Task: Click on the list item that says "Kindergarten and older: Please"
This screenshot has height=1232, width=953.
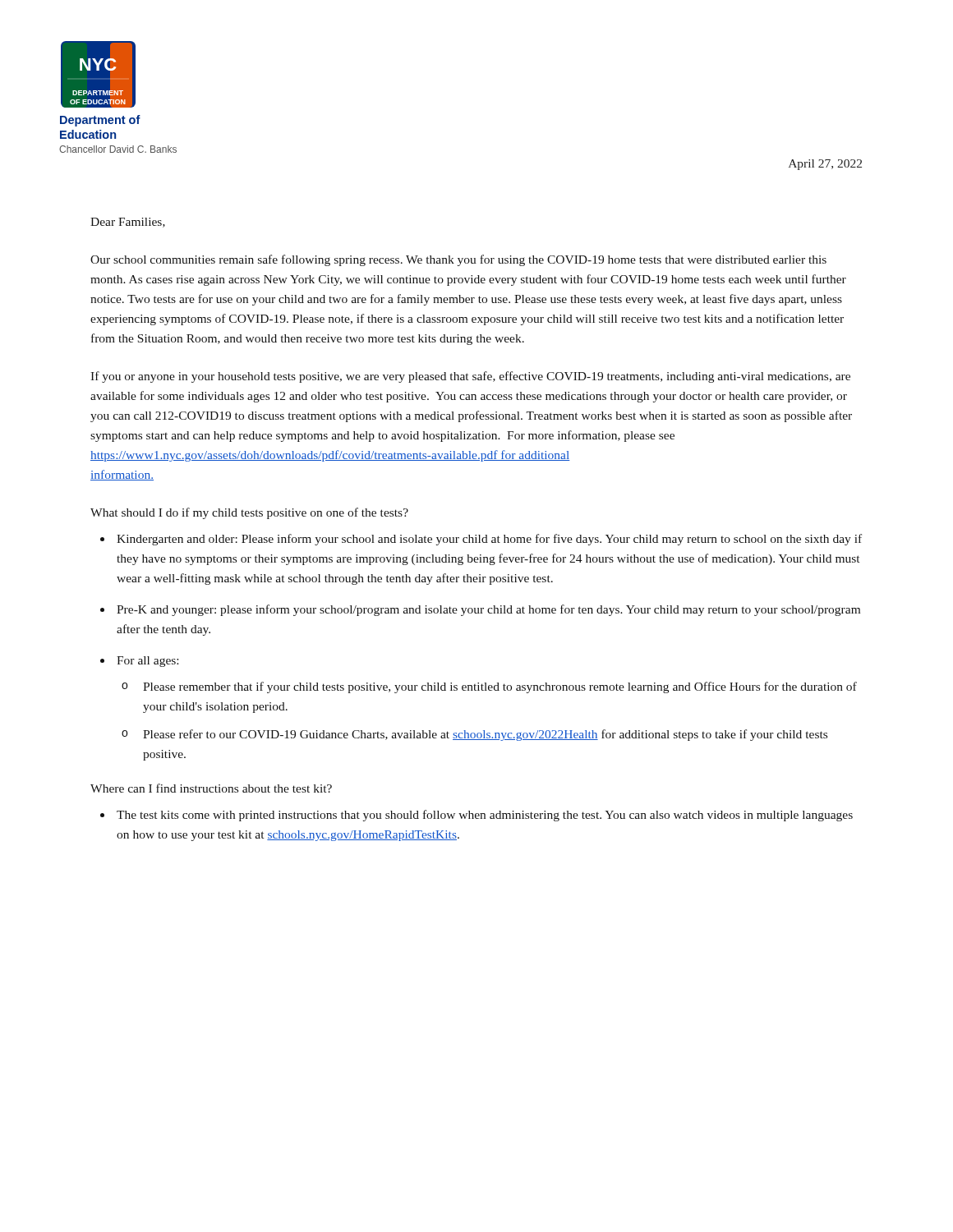Action: pos(489,558)
